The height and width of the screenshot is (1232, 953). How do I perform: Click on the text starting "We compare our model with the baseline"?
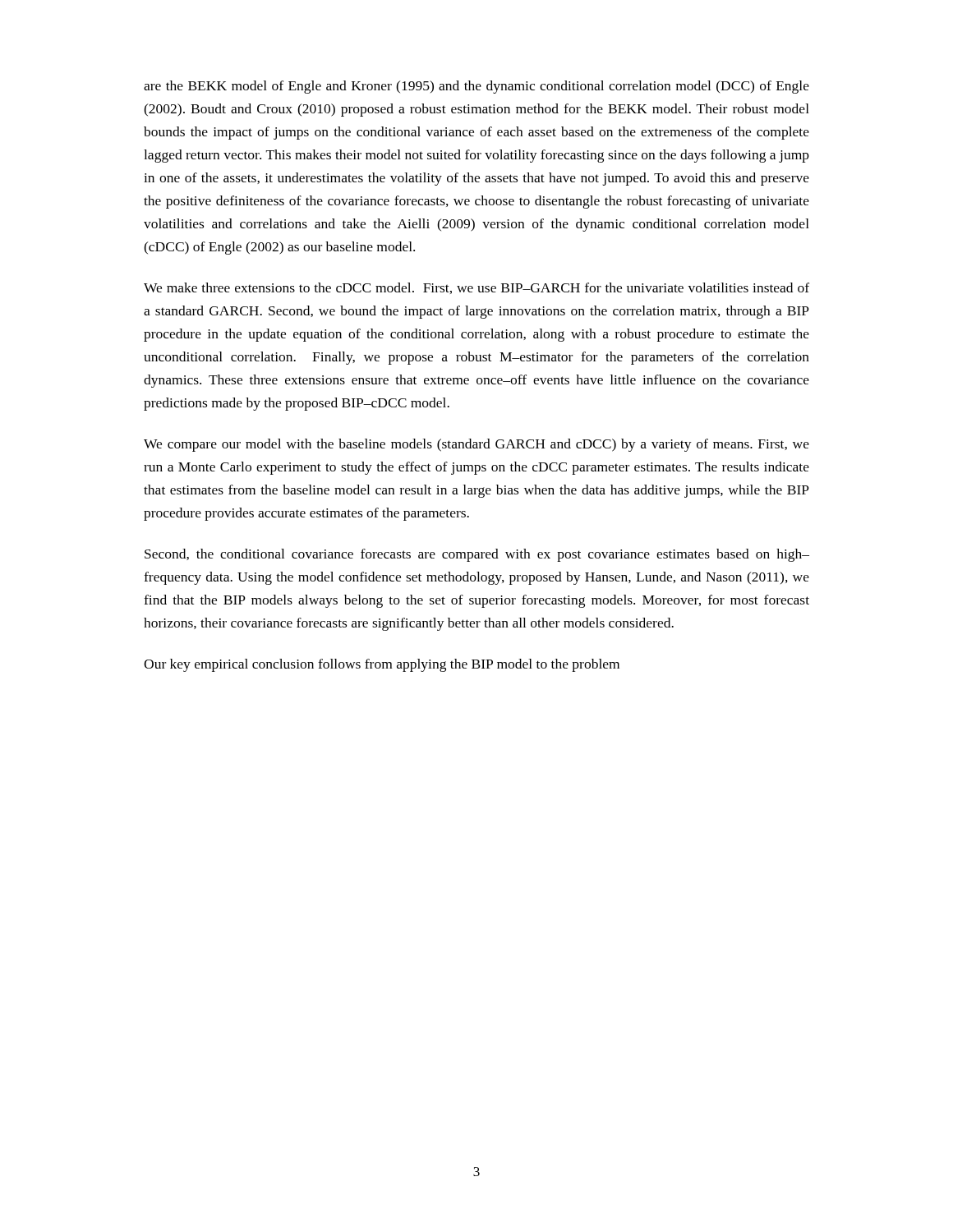click(476, 478)
